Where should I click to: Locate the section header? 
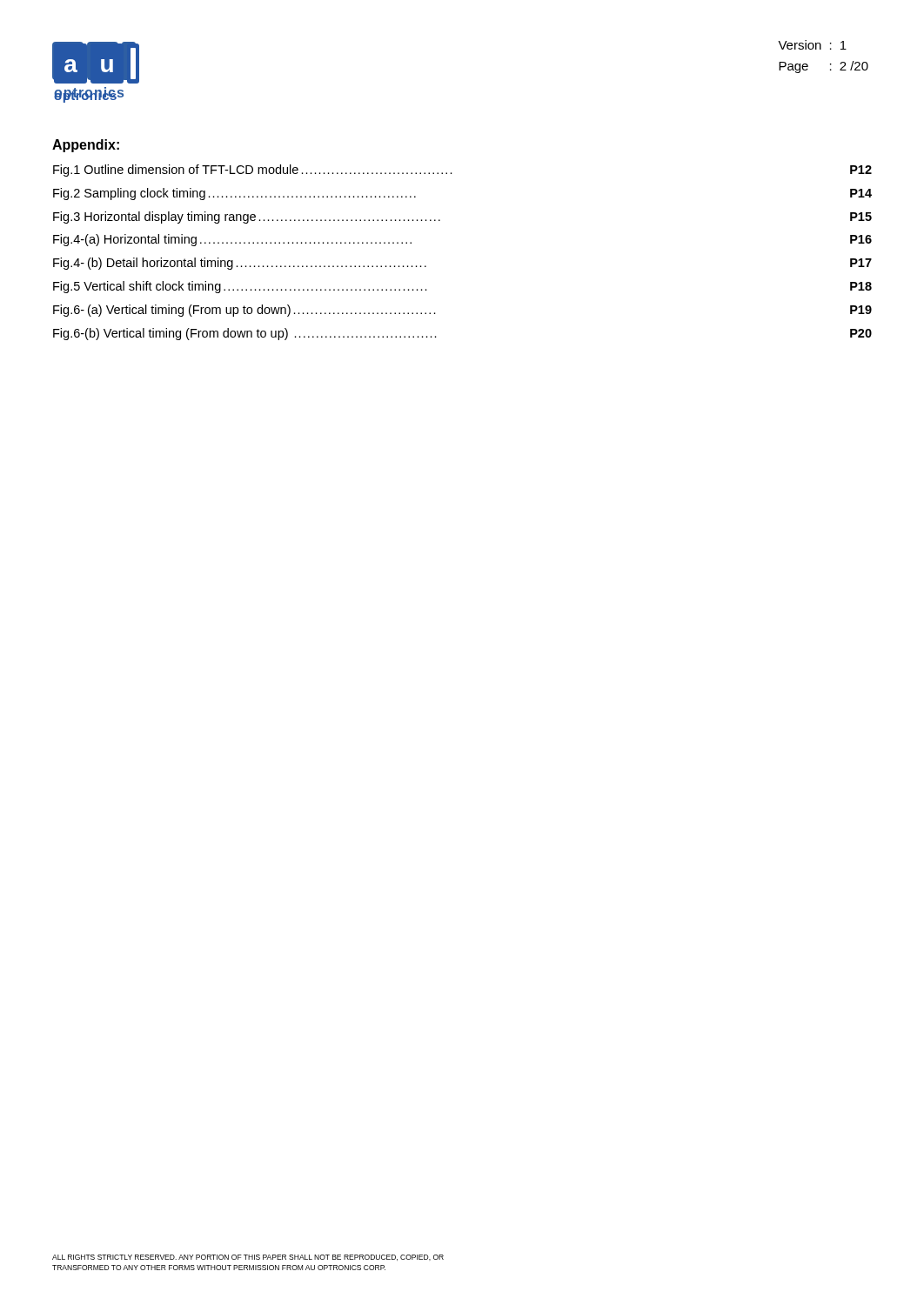point(86,145)
